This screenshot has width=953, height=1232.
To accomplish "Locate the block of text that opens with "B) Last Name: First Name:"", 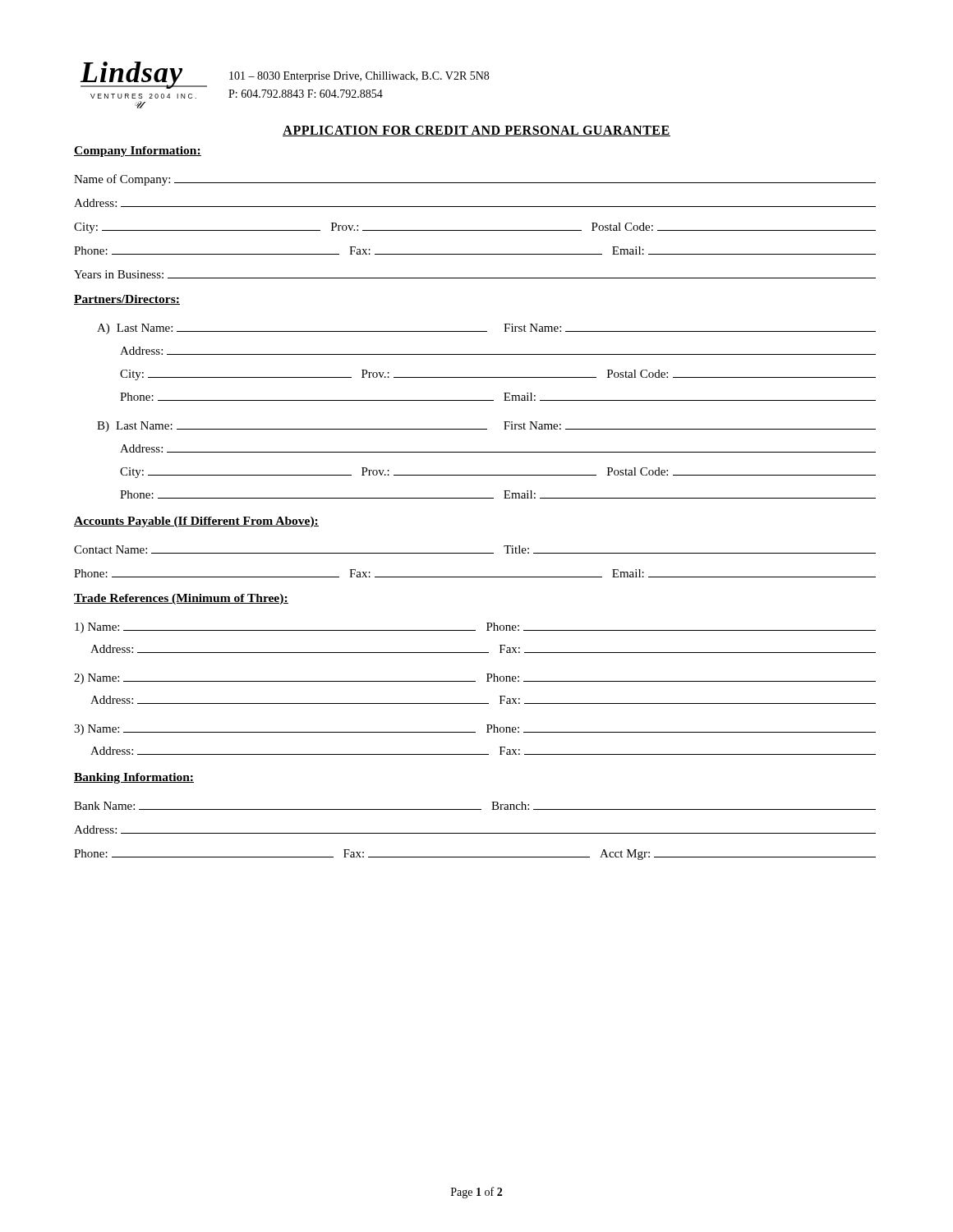I will (x=488, y=459).
